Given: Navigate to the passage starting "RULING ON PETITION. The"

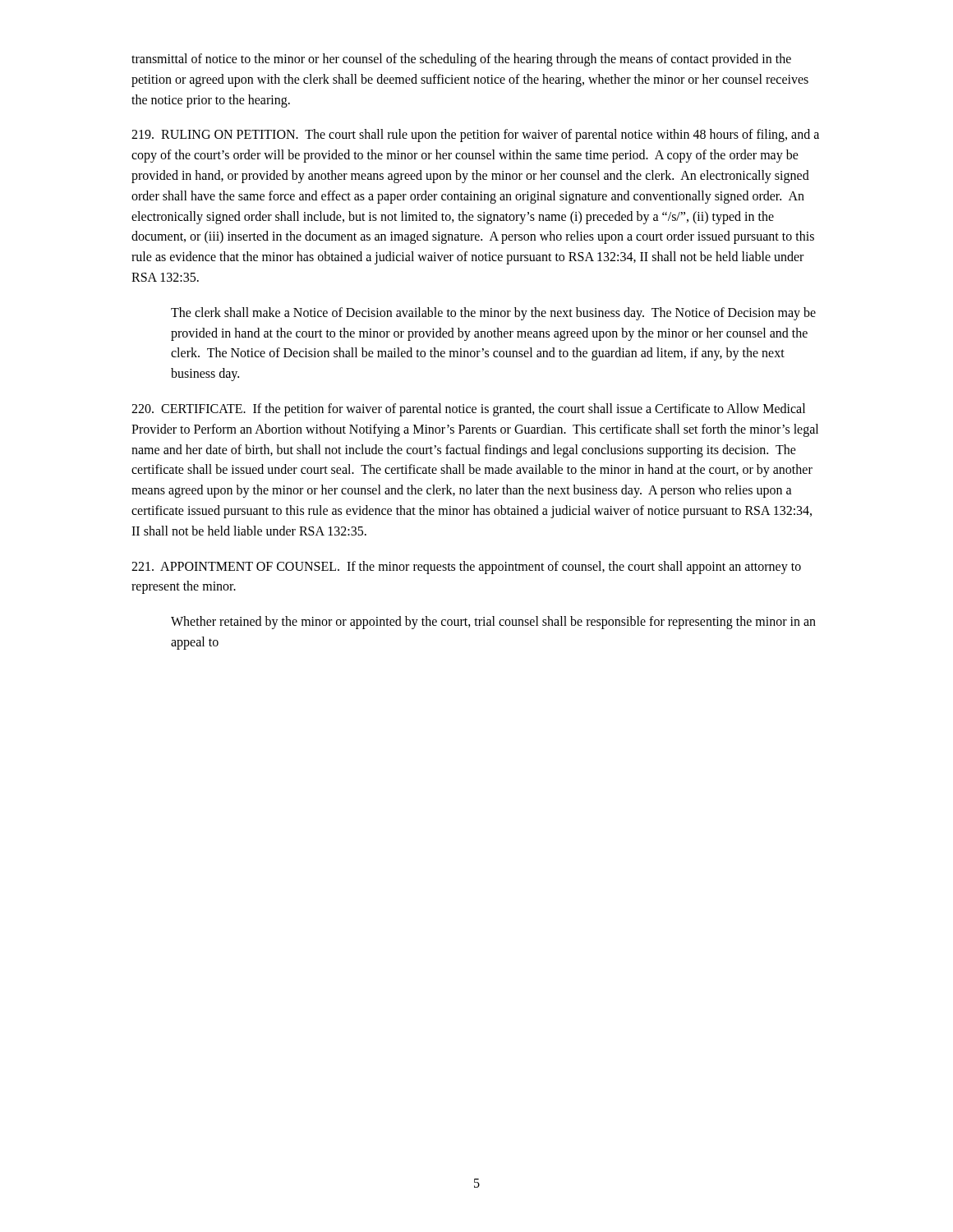Looking at the screenshot, I should [476, 207].
